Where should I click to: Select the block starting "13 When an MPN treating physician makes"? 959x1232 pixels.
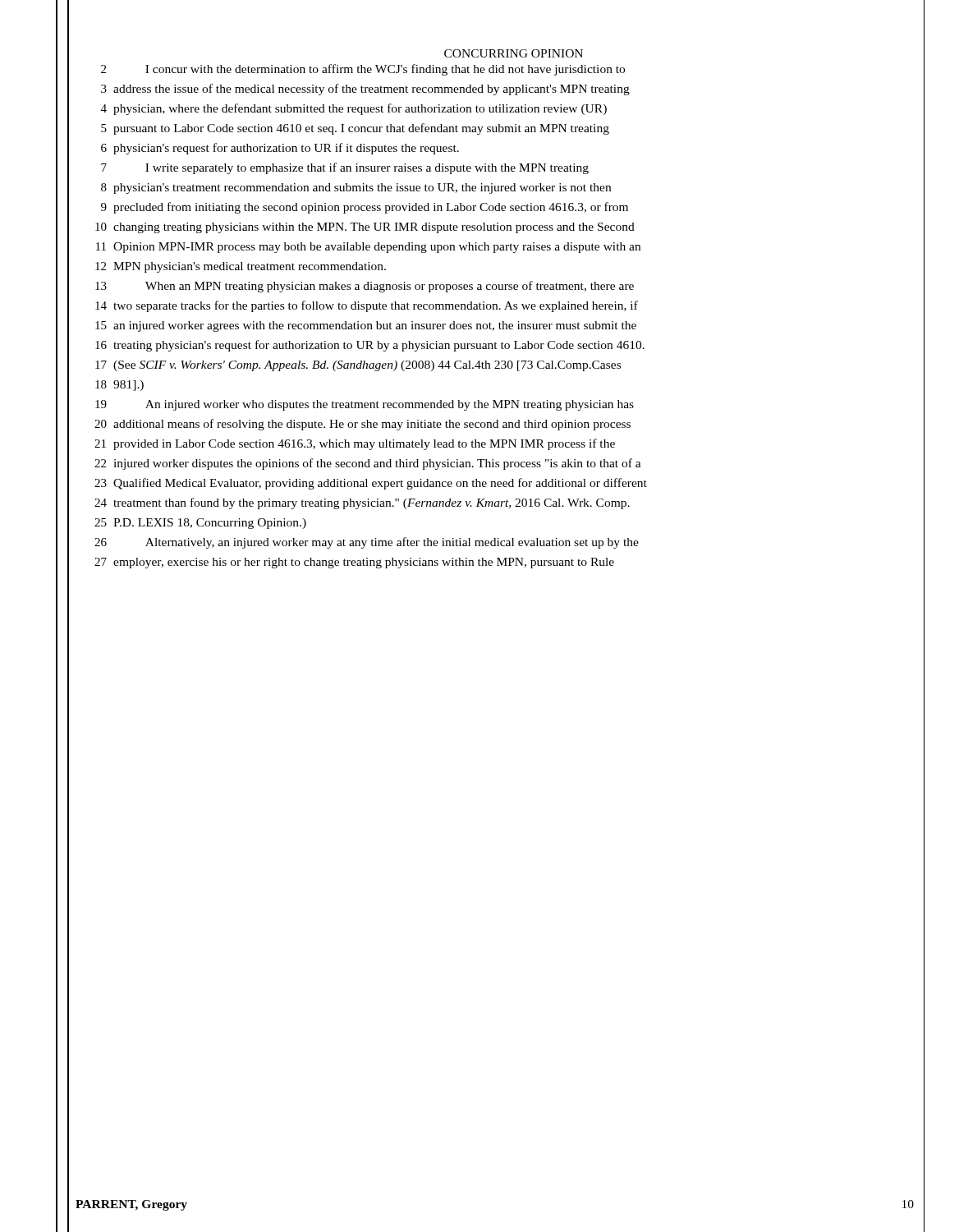495,335
